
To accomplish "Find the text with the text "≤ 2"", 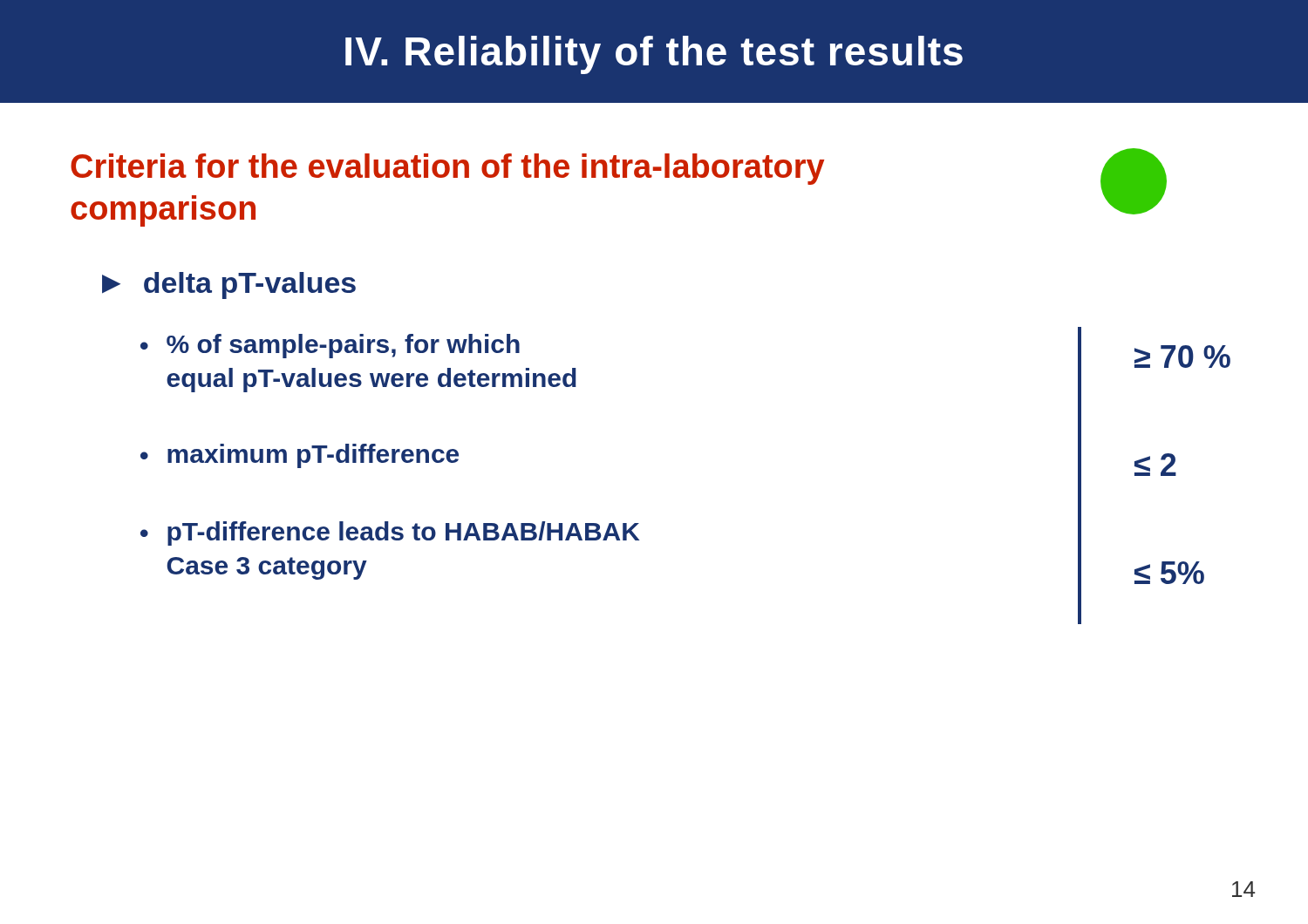I will (1155, 465).
